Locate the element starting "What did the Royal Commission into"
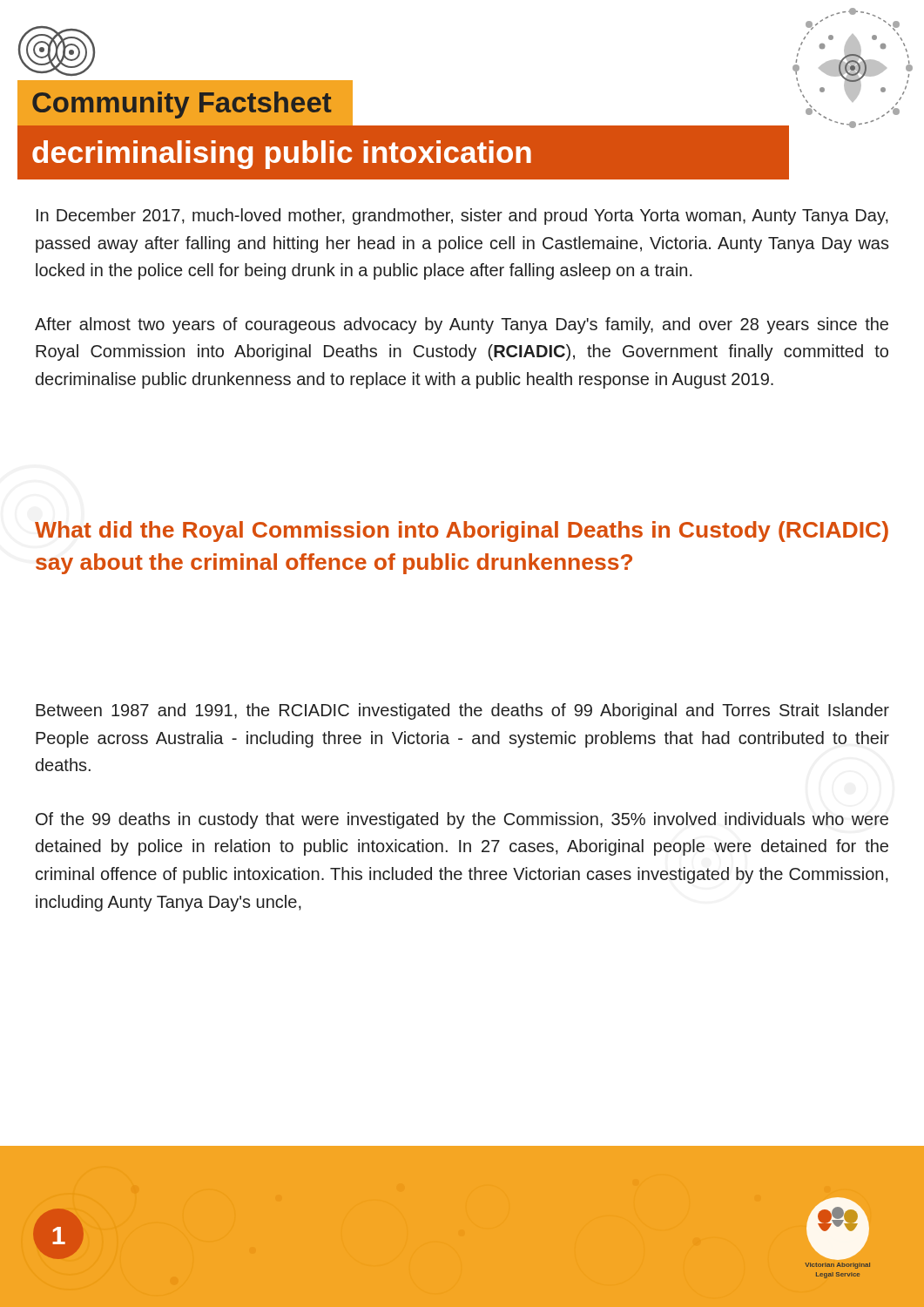Viewport: 924px width, 1307px height. 462,546
